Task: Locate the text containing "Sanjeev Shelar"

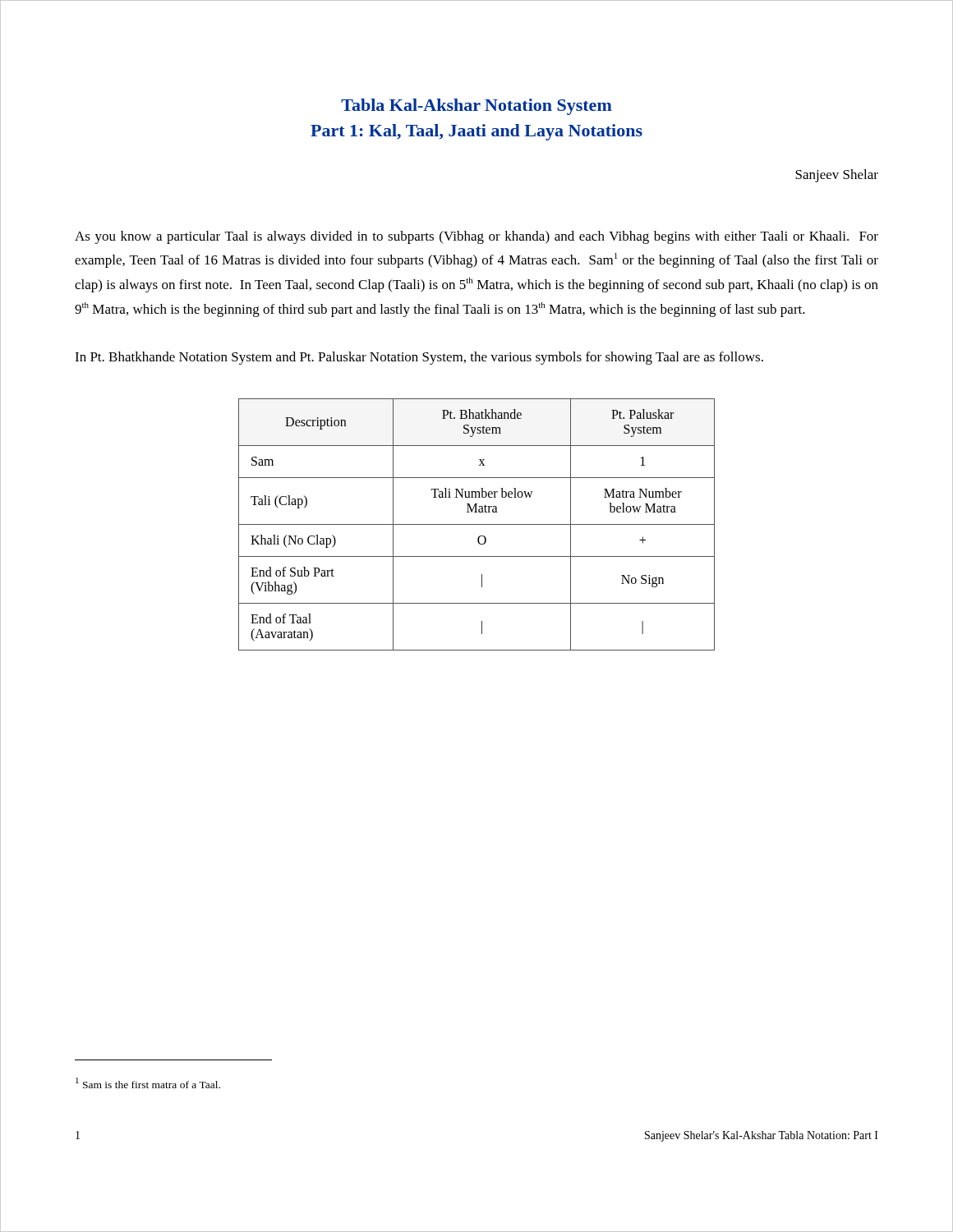Action: click(x=837, y=174)
